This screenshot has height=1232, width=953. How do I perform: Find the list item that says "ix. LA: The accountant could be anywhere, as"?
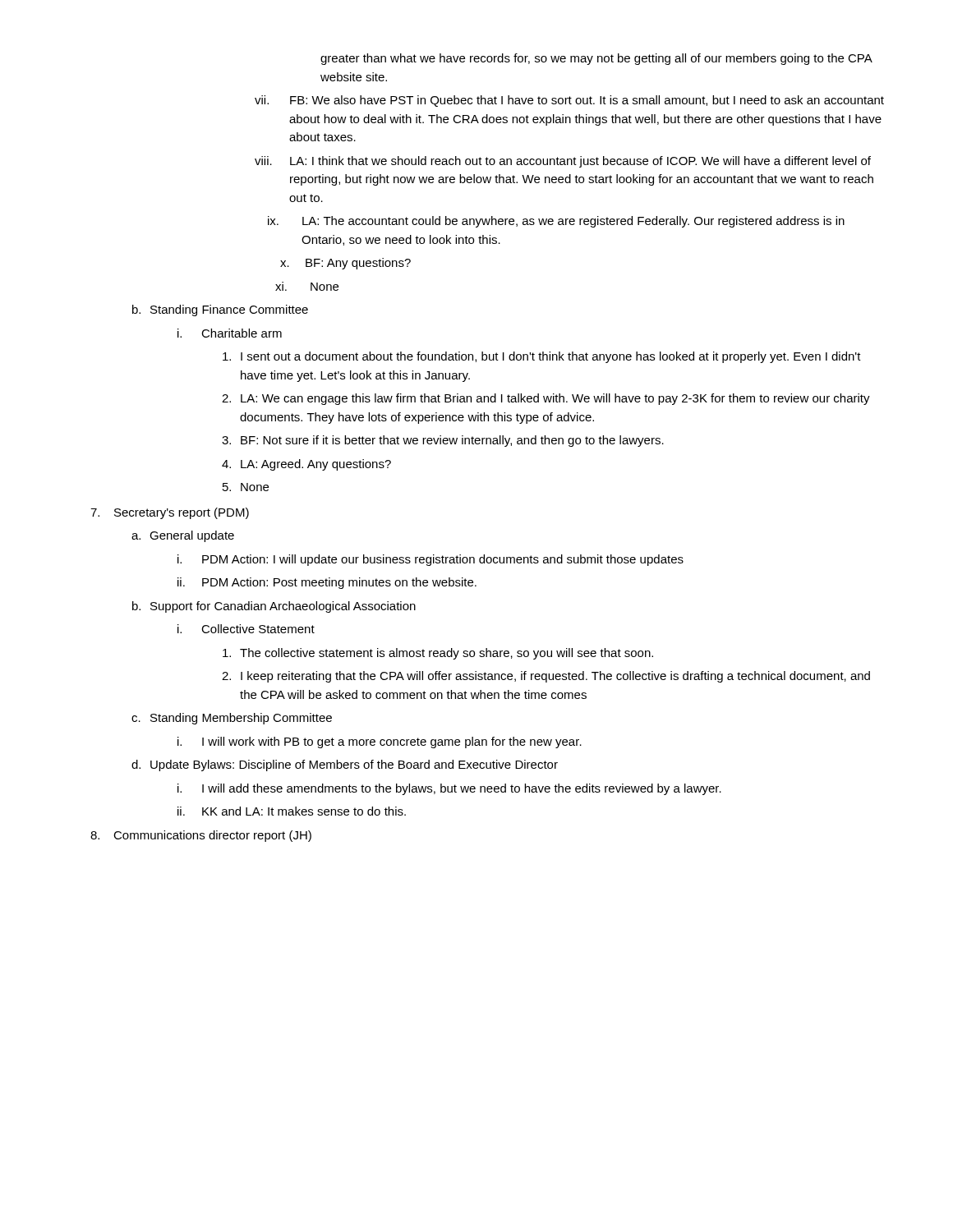pos(577,230)
